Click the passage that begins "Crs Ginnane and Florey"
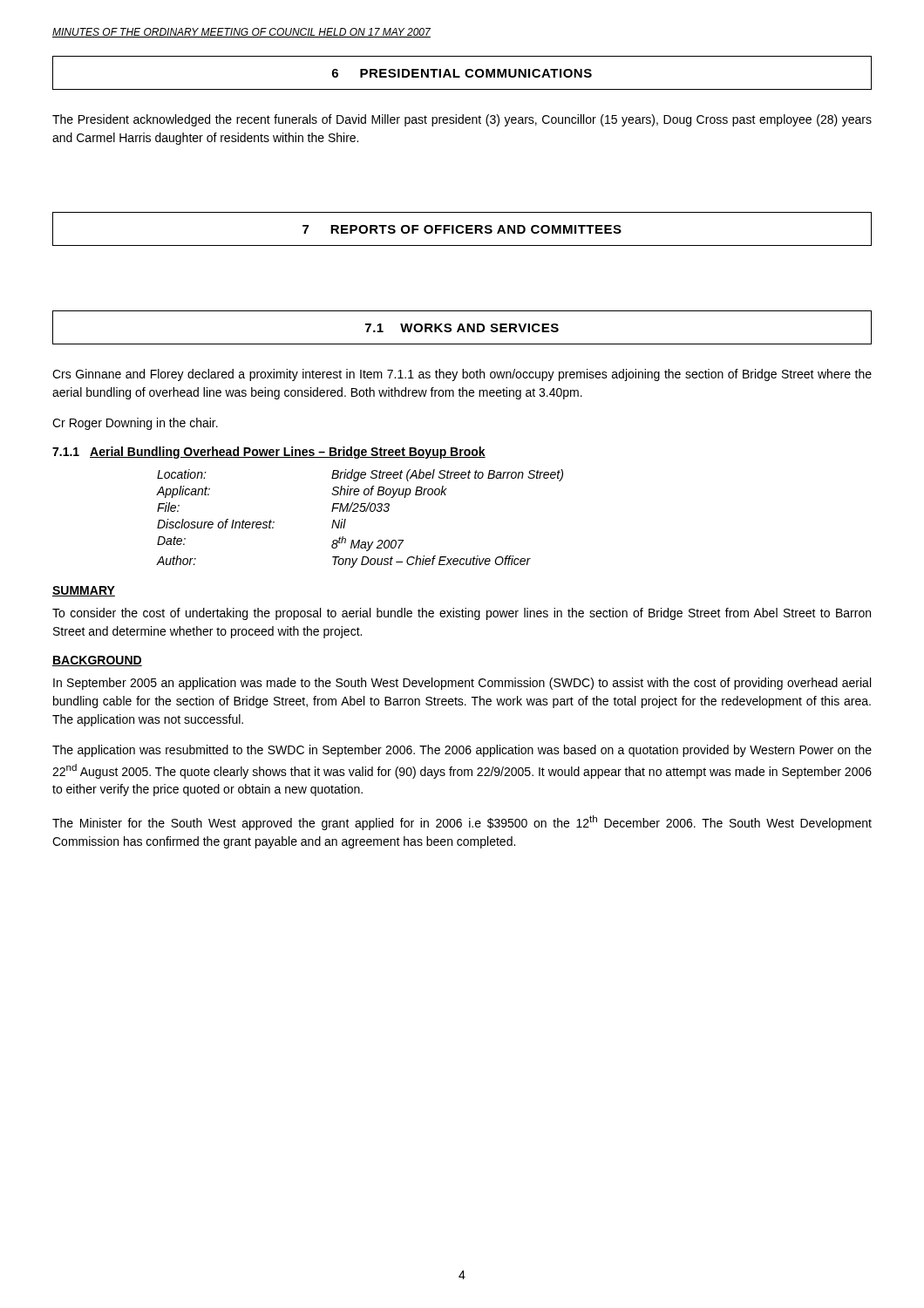The width and height of the screenshot is (924, 1308). point(462,383)
